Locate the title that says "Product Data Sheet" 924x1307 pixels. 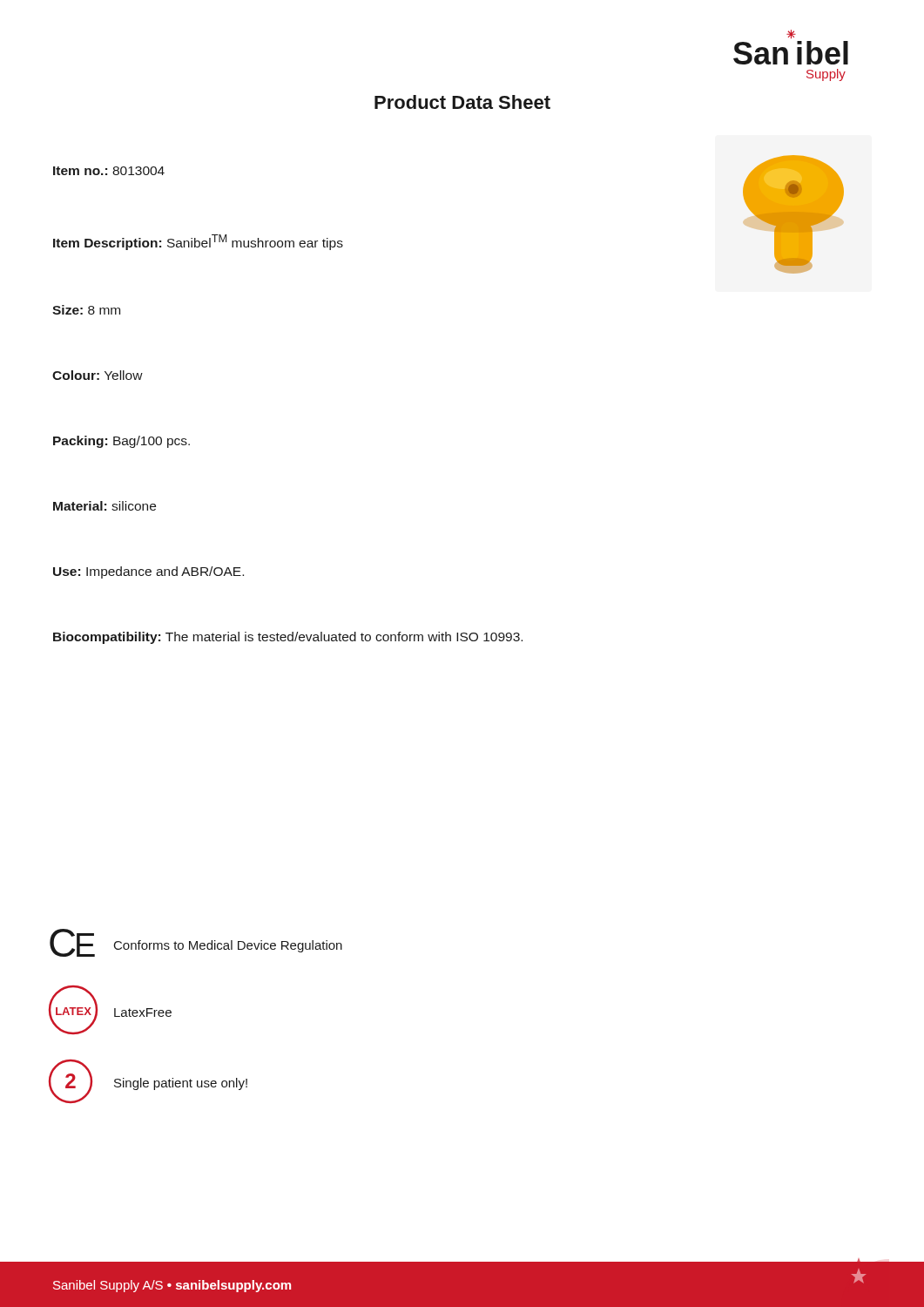pos(462,102)
